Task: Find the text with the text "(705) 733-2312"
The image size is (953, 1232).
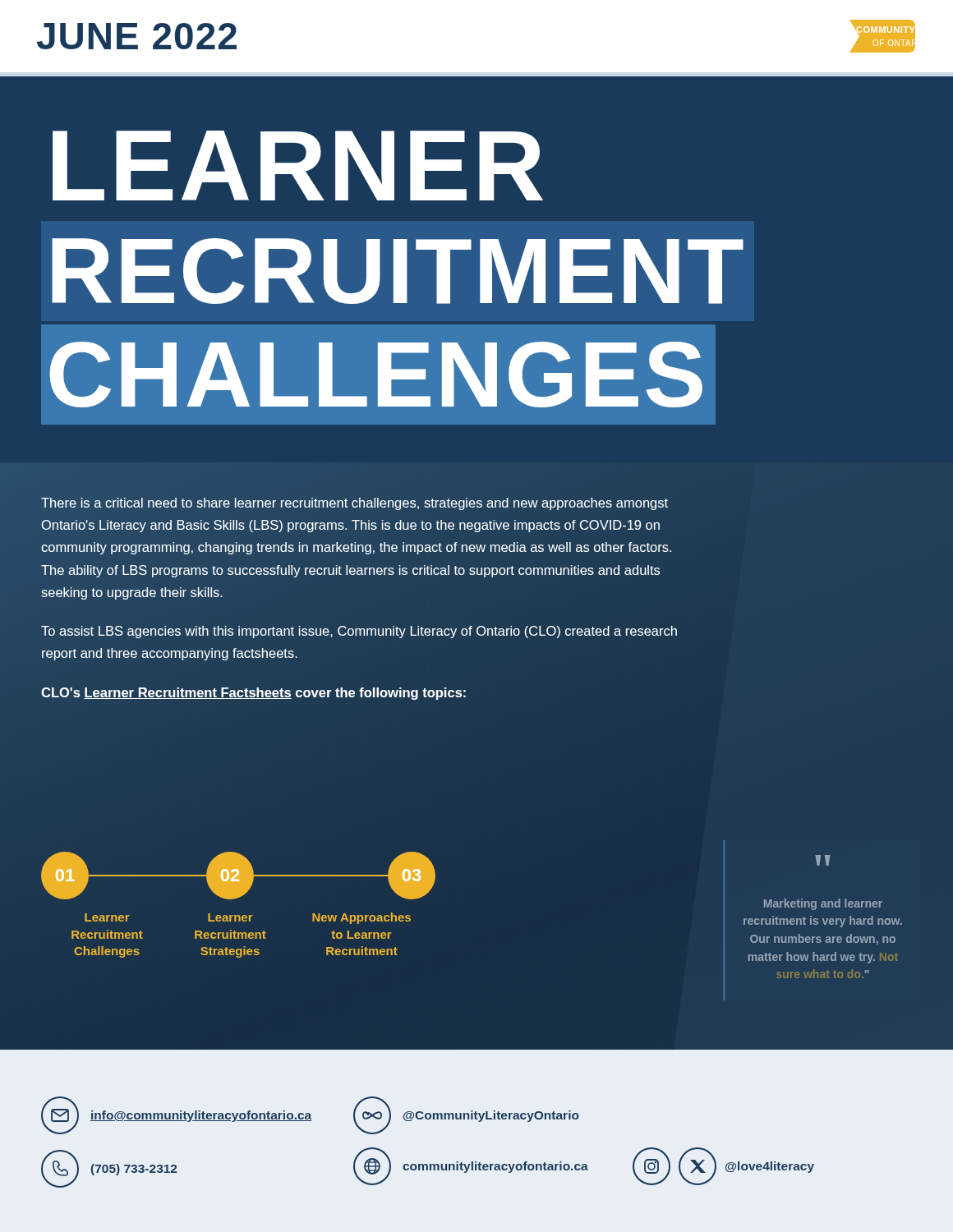Action: pyautogui.click(x=109, y=1169)
